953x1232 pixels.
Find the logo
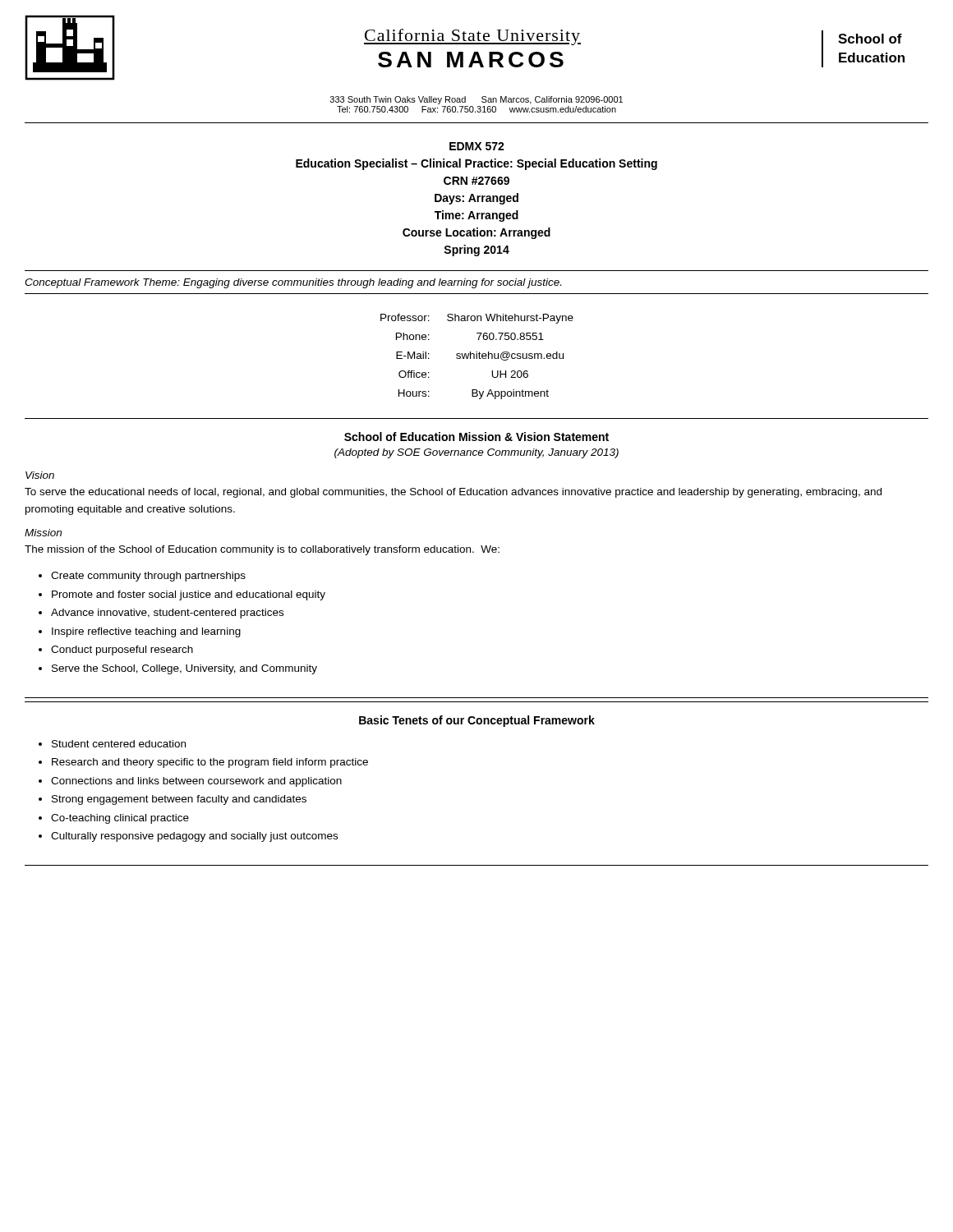pyautogui.click(x=74, y=49)
